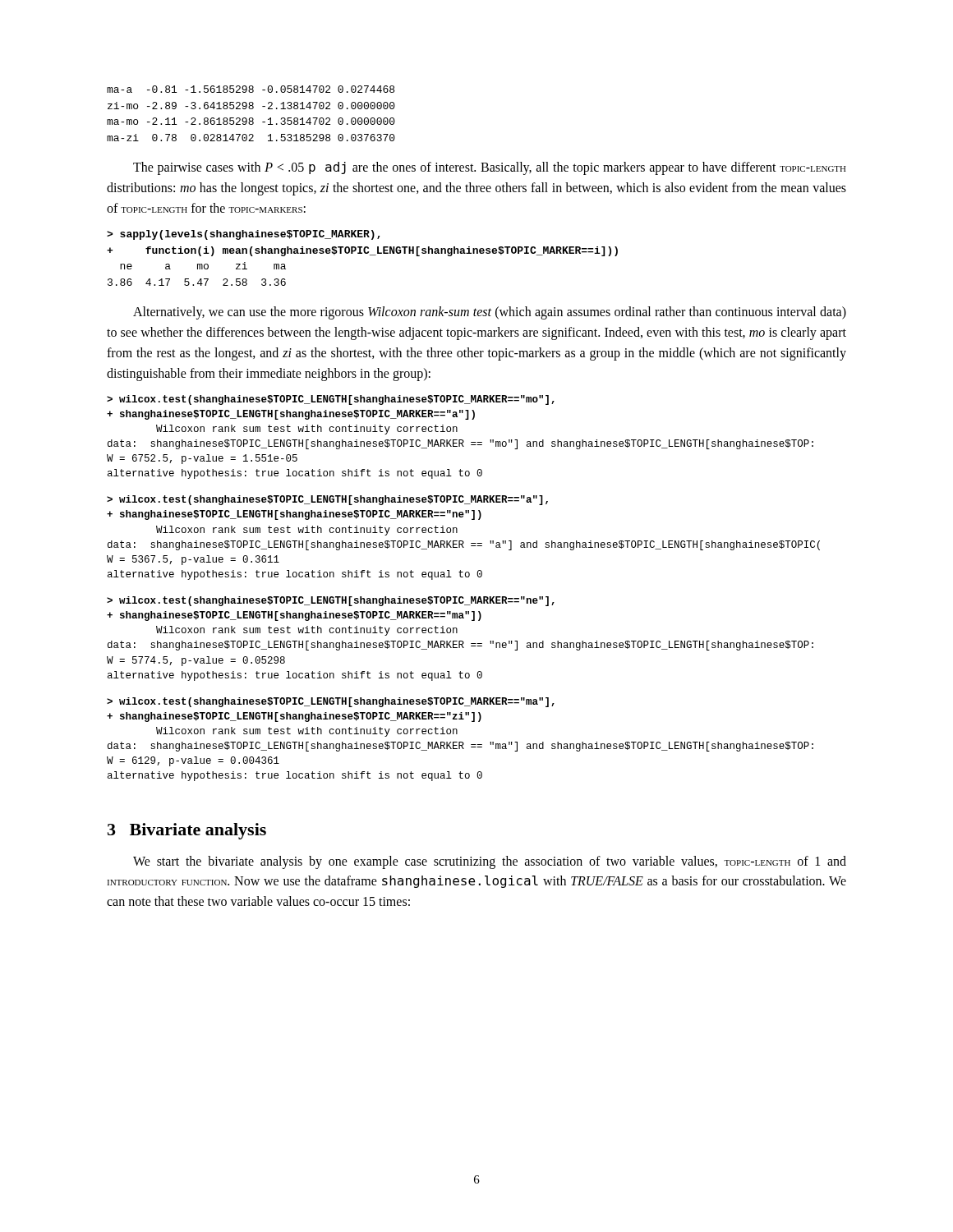
Task: Find the text block with the text "> wilcox.test(shanghainese$TOPIC_LENGTH[shanghainese$TOPIC_MARKER=="a"], +"
Action: [476, 538]
